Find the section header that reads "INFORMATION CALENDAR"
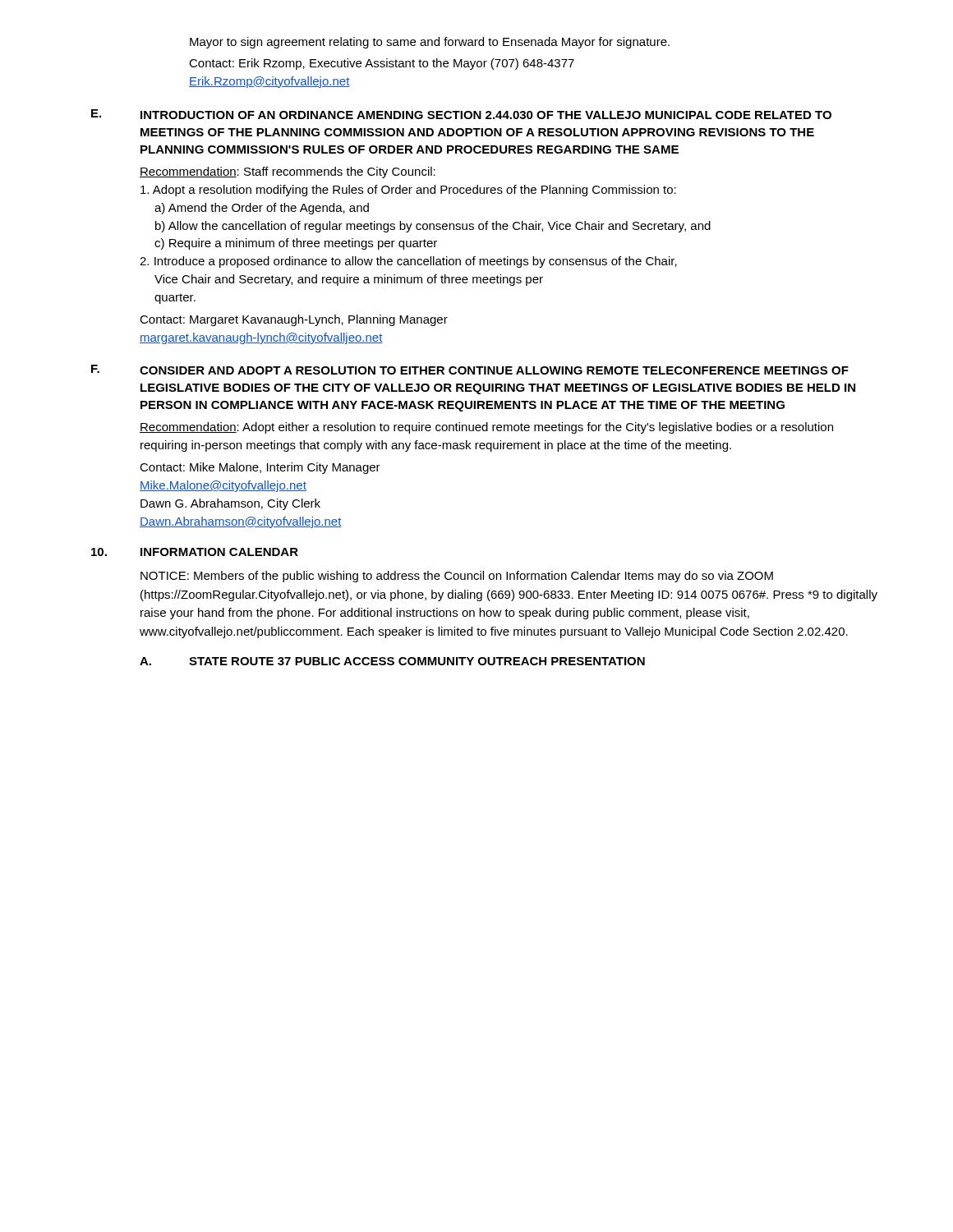The image size is (953, 1232). pos(219,552)
